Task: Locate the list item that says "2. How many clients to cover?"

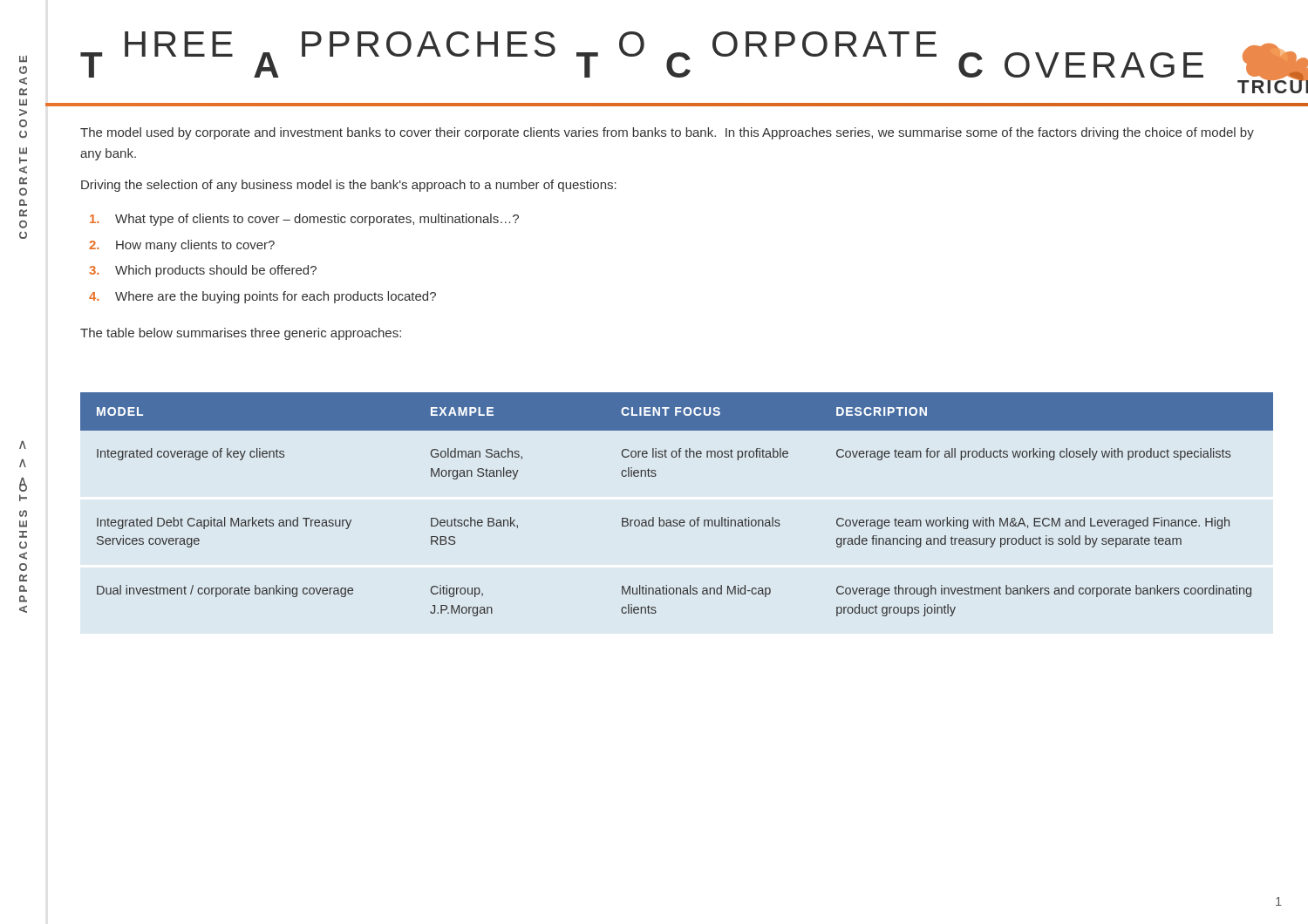Action: (x=182, y=244)
